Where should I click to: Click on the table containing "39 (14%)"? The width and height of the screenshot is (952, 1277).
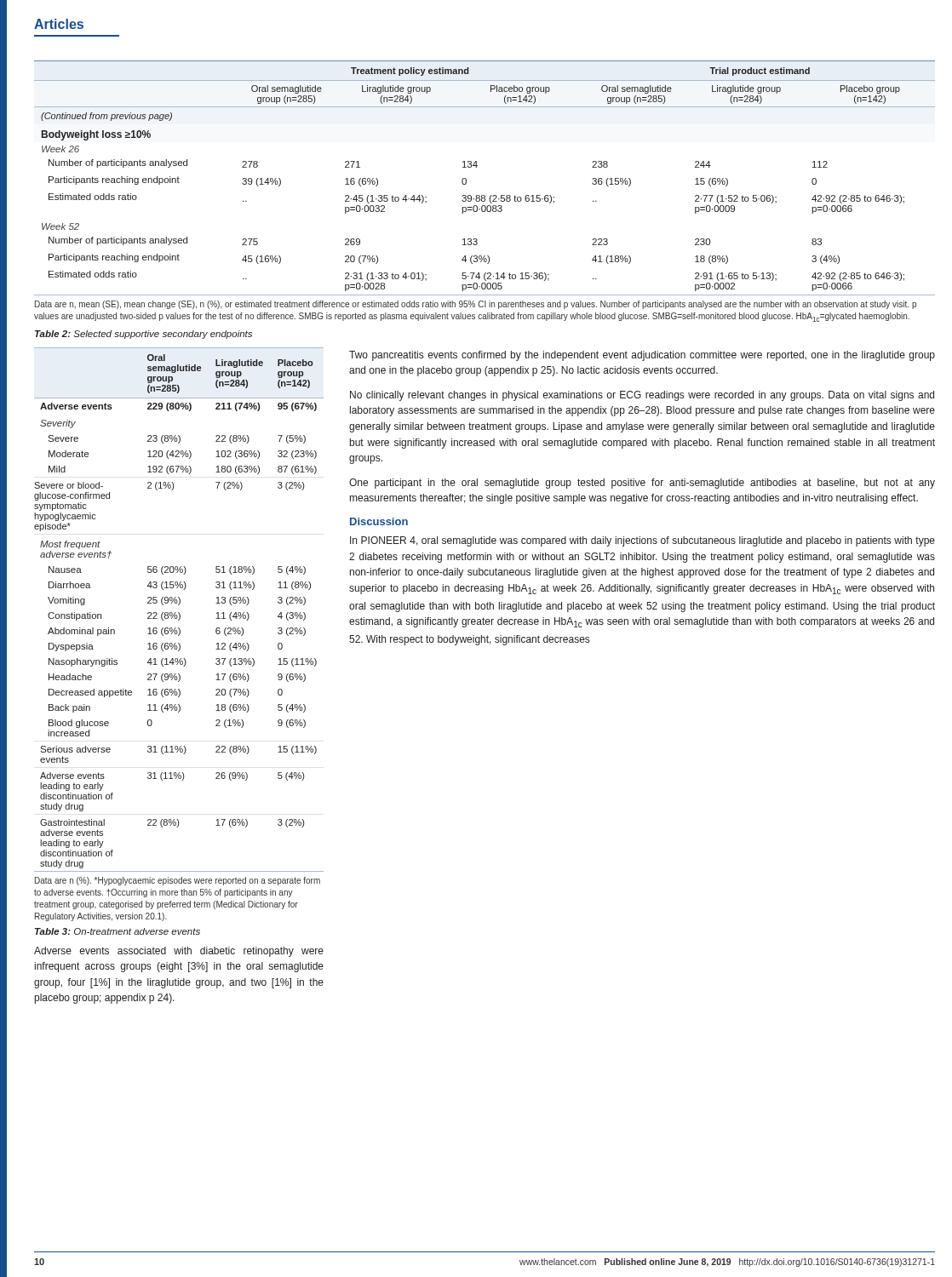click(x=485, y=178)
